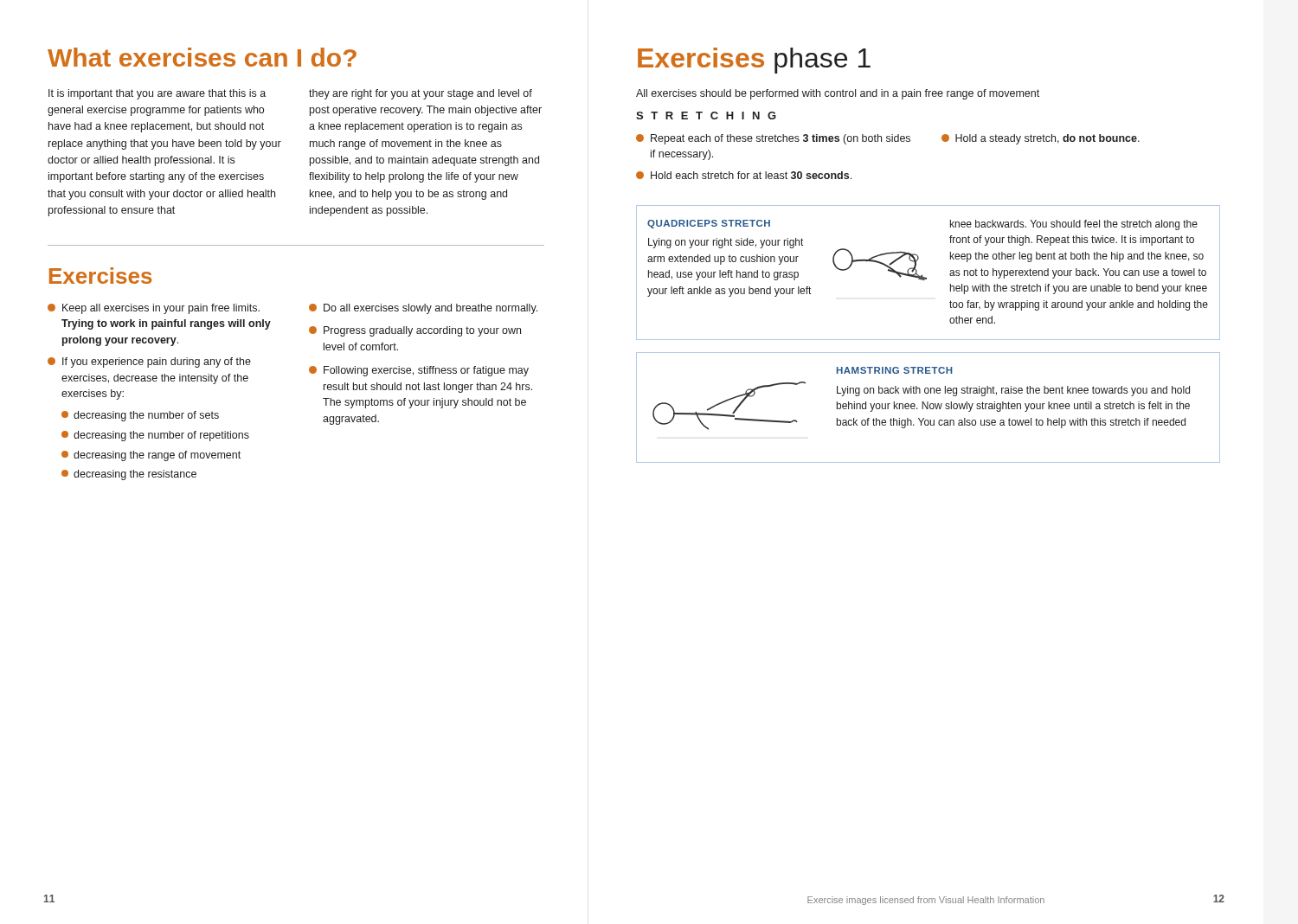Screen dimensions: 924x1298
Task: Select the text block starting "What exercises can I do?"
Action: click(x=296, y=58)
